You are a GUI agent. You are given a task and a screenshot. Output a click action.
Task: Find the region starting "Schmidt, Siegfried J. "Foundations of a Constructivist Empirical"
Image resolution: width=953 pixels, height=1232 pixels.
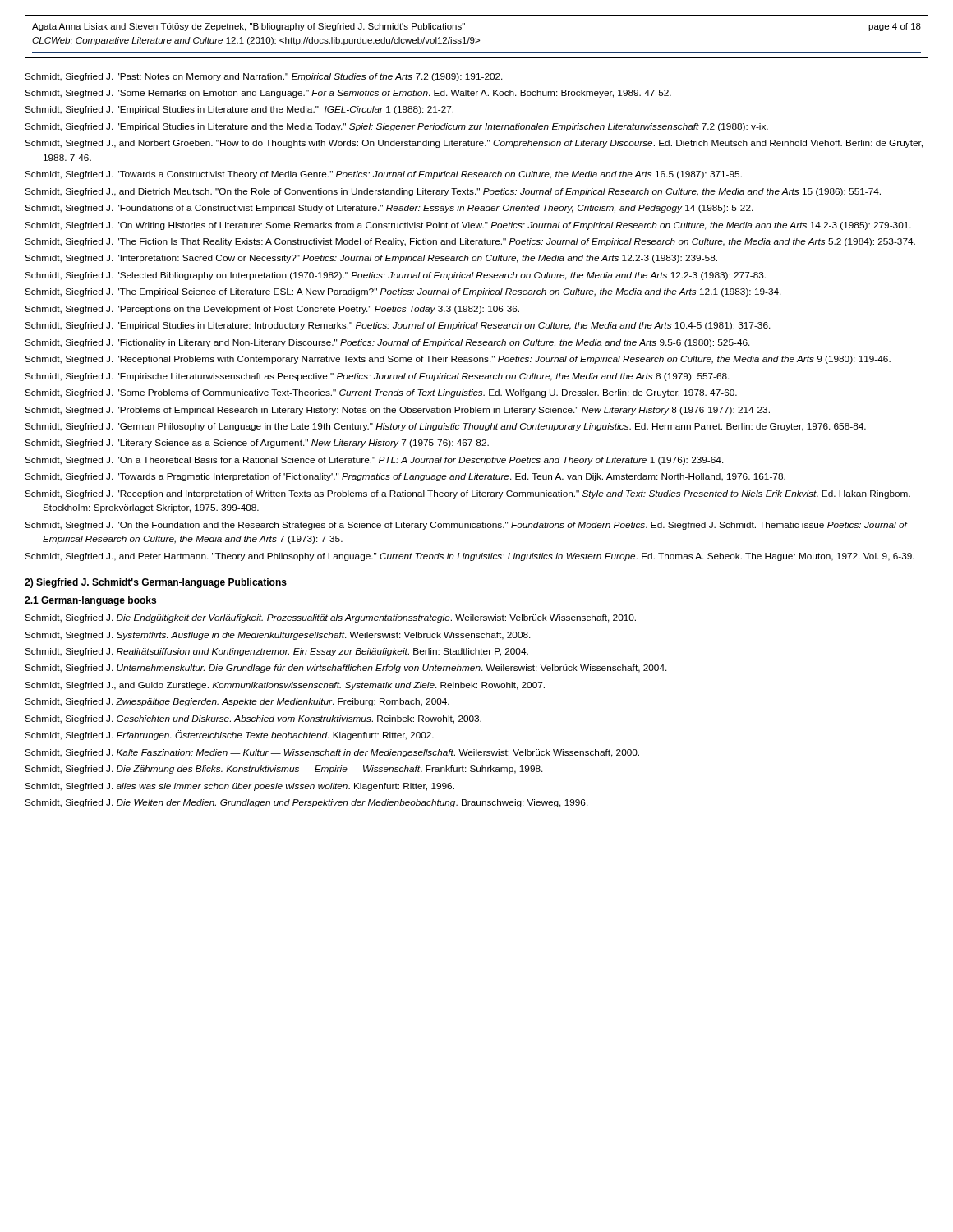coord(389,208)
